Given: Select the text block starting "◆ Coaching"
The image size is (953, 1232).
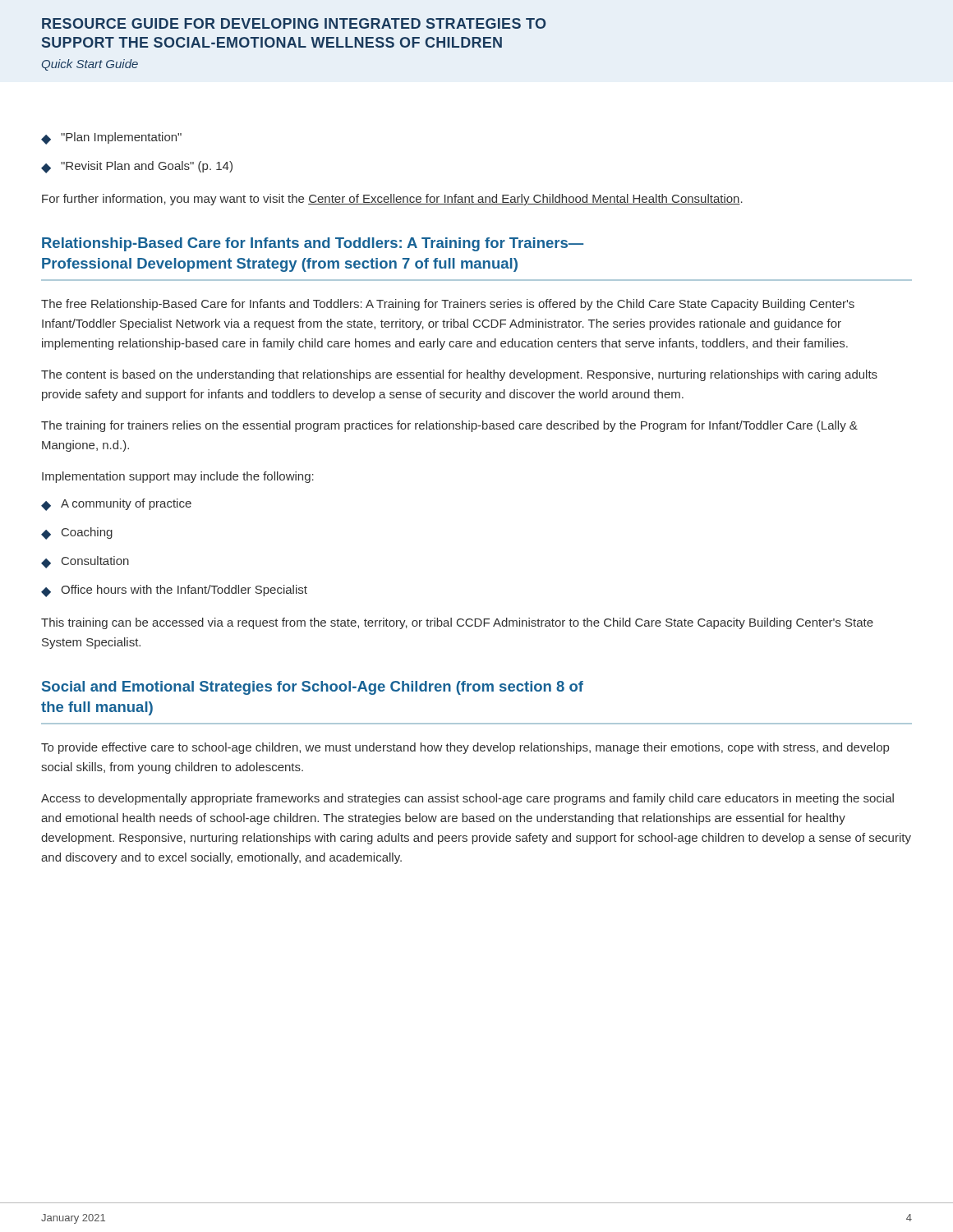Looking at the screenshot, I should click(77, 533).
